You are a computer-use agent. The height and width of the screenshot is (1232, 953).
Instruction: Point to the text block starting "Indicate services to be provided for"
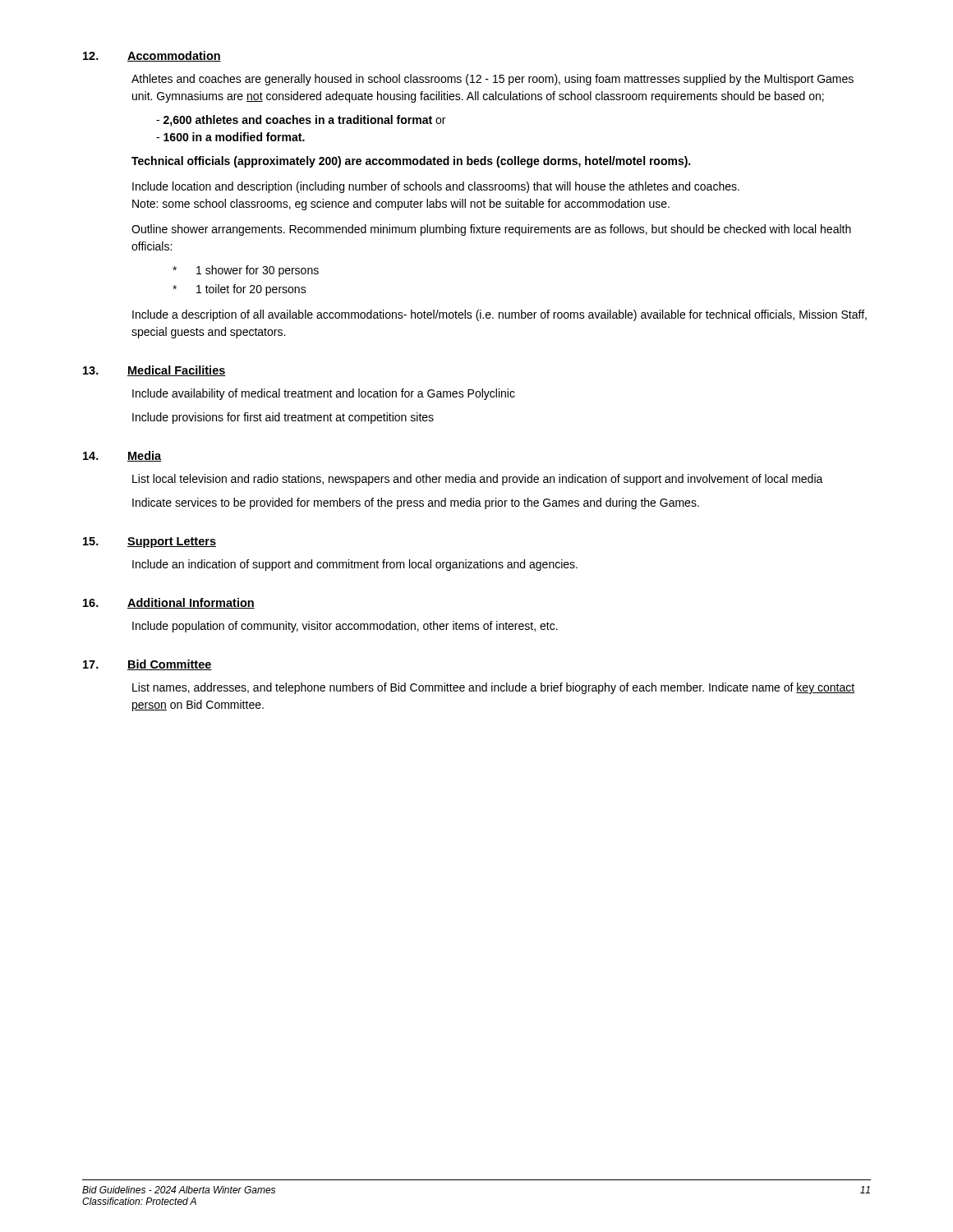[416, 503]
